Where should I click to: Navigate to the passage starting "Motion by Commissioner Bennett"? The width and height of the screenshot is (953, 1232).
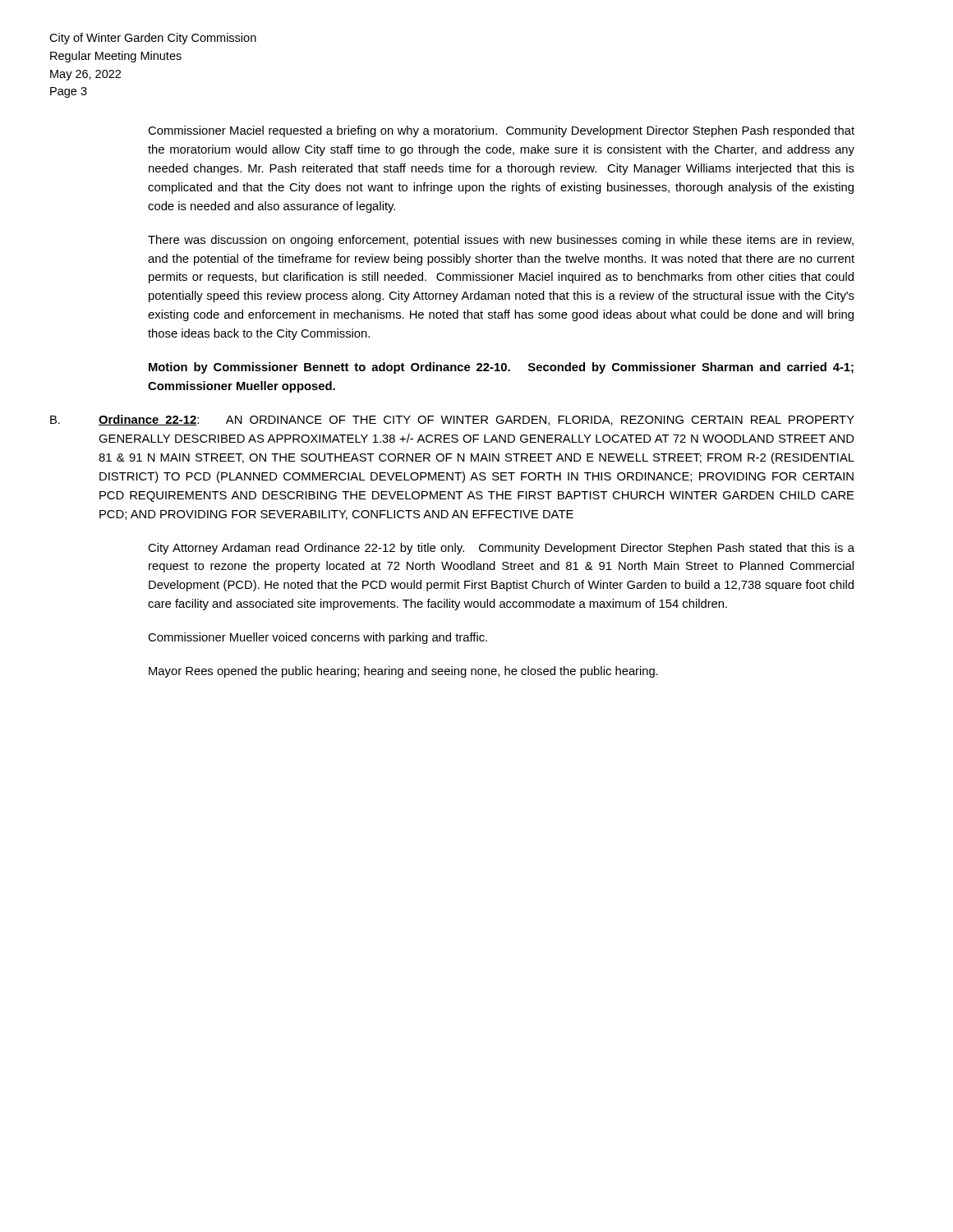tap(501, 377)
